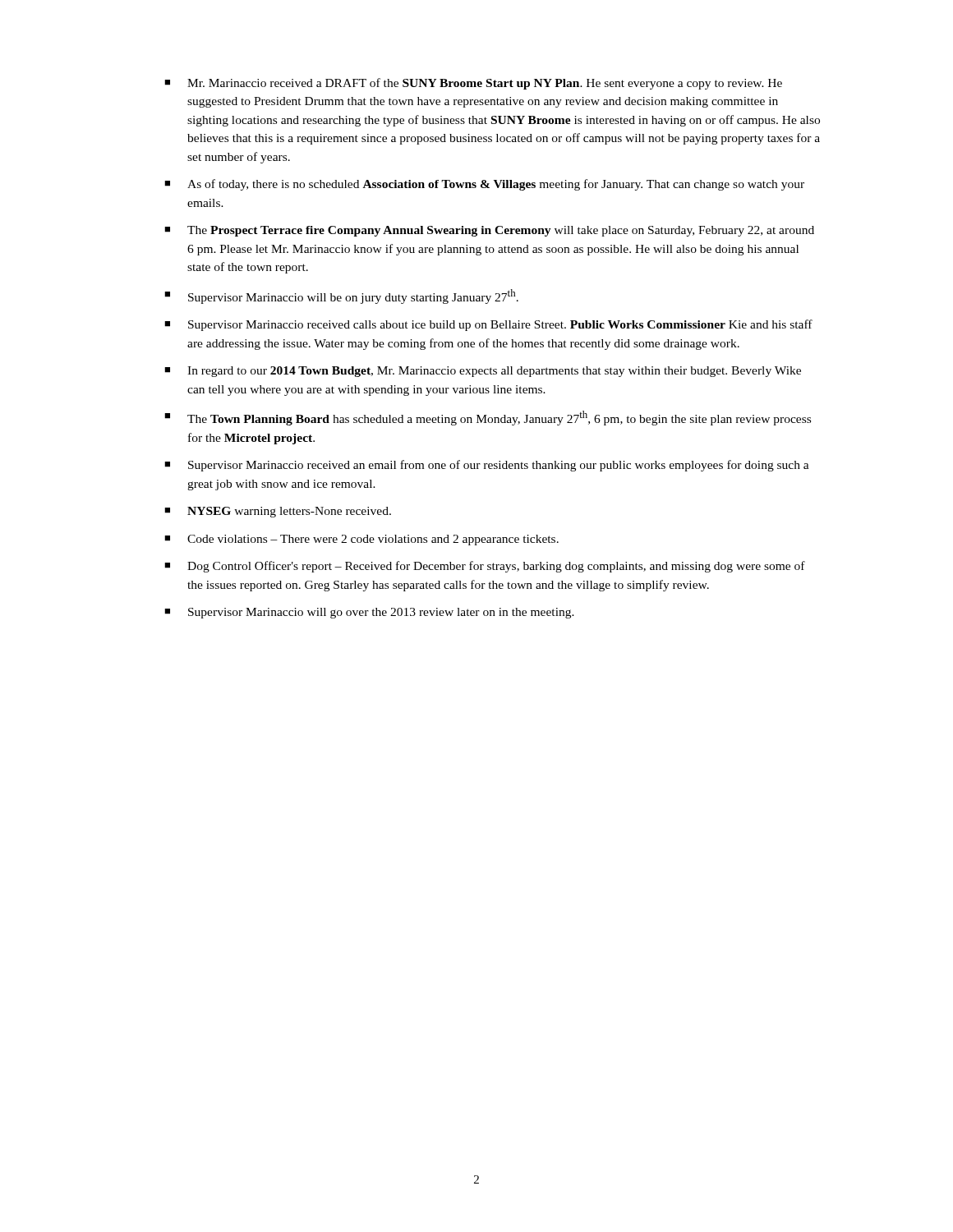Find the block on this page that starts "■ Mr. Marinaccio received a DRAFT of the"

pos(493,120)
